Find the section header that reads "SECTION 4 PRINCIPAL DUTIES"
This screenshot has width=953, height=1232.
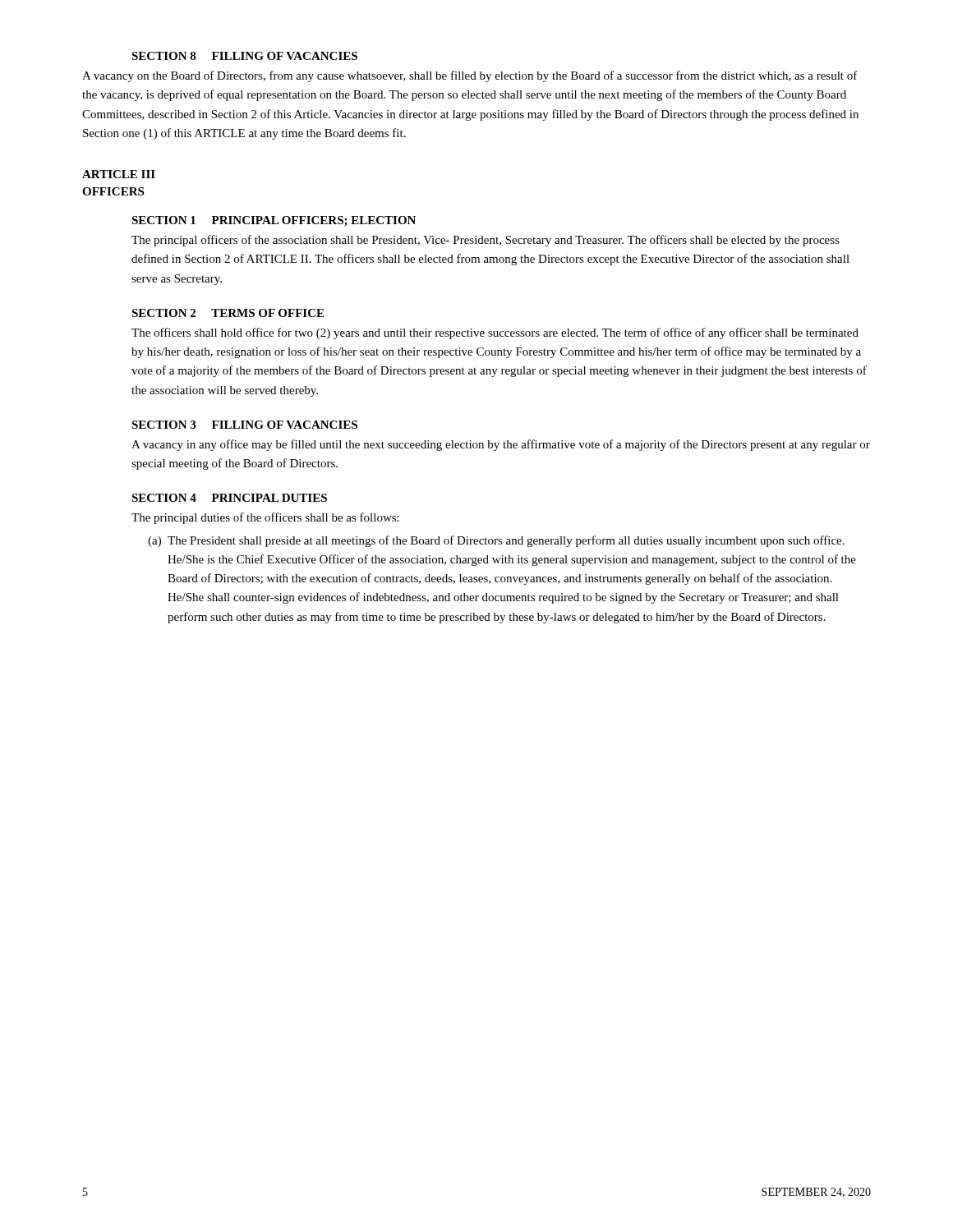click(x=229, y=498)
